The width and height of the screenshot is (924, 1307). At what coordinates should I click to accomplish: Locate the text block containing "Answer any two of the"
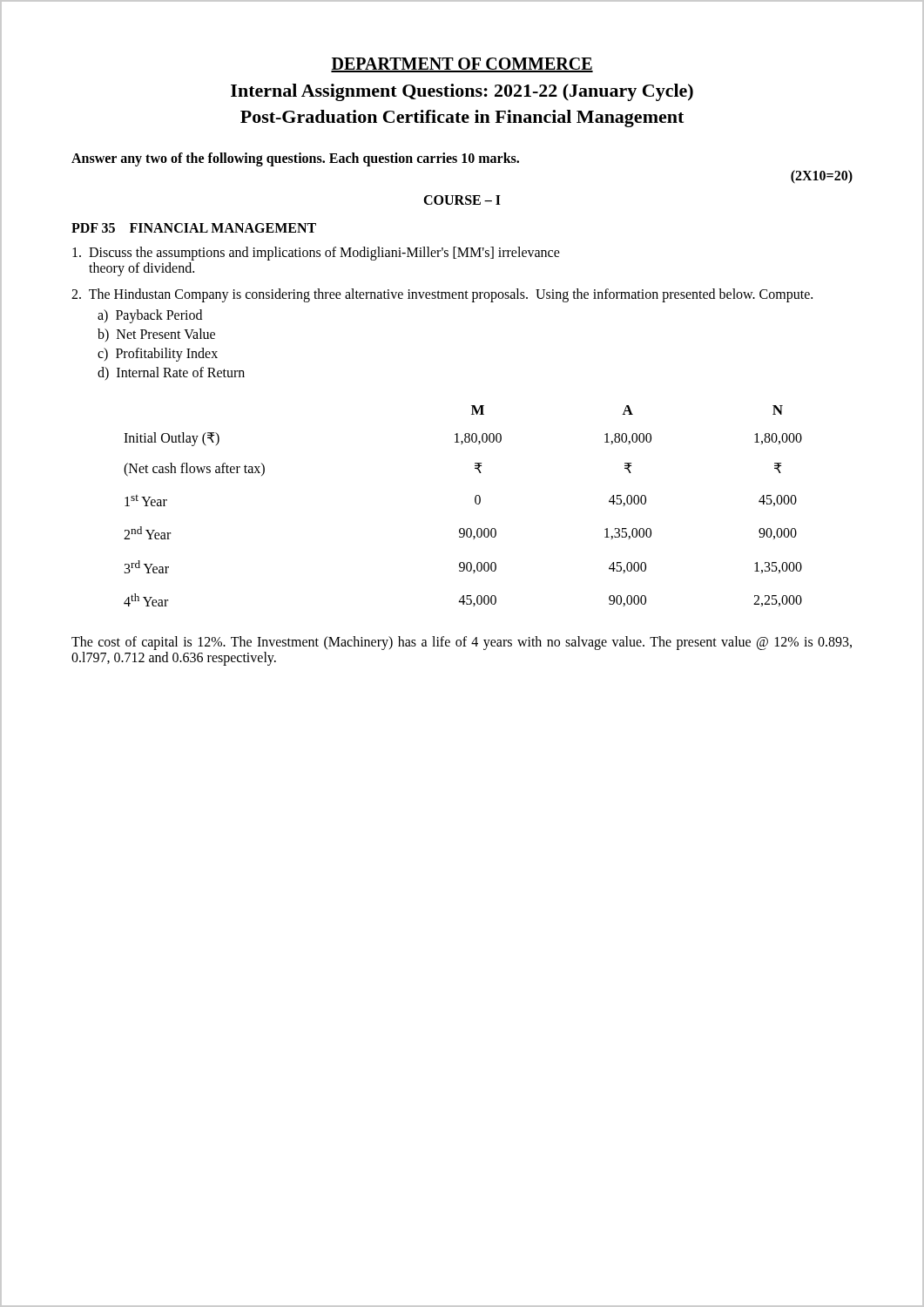pos(296,158)
